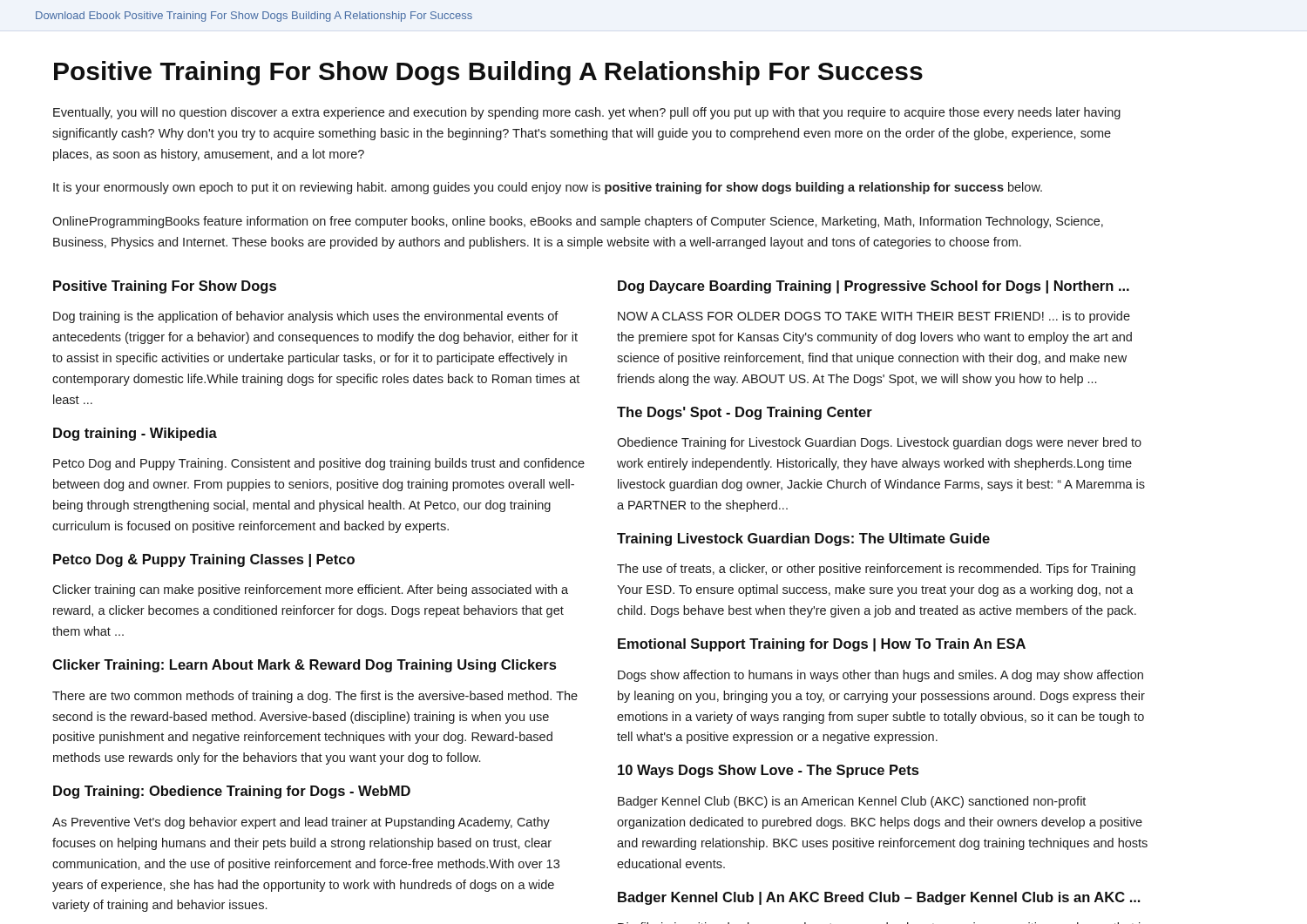Select the element starting "Dogs show affection to humans in ways"
Viewport: 1307px width, 924px height.
[884, 707]
